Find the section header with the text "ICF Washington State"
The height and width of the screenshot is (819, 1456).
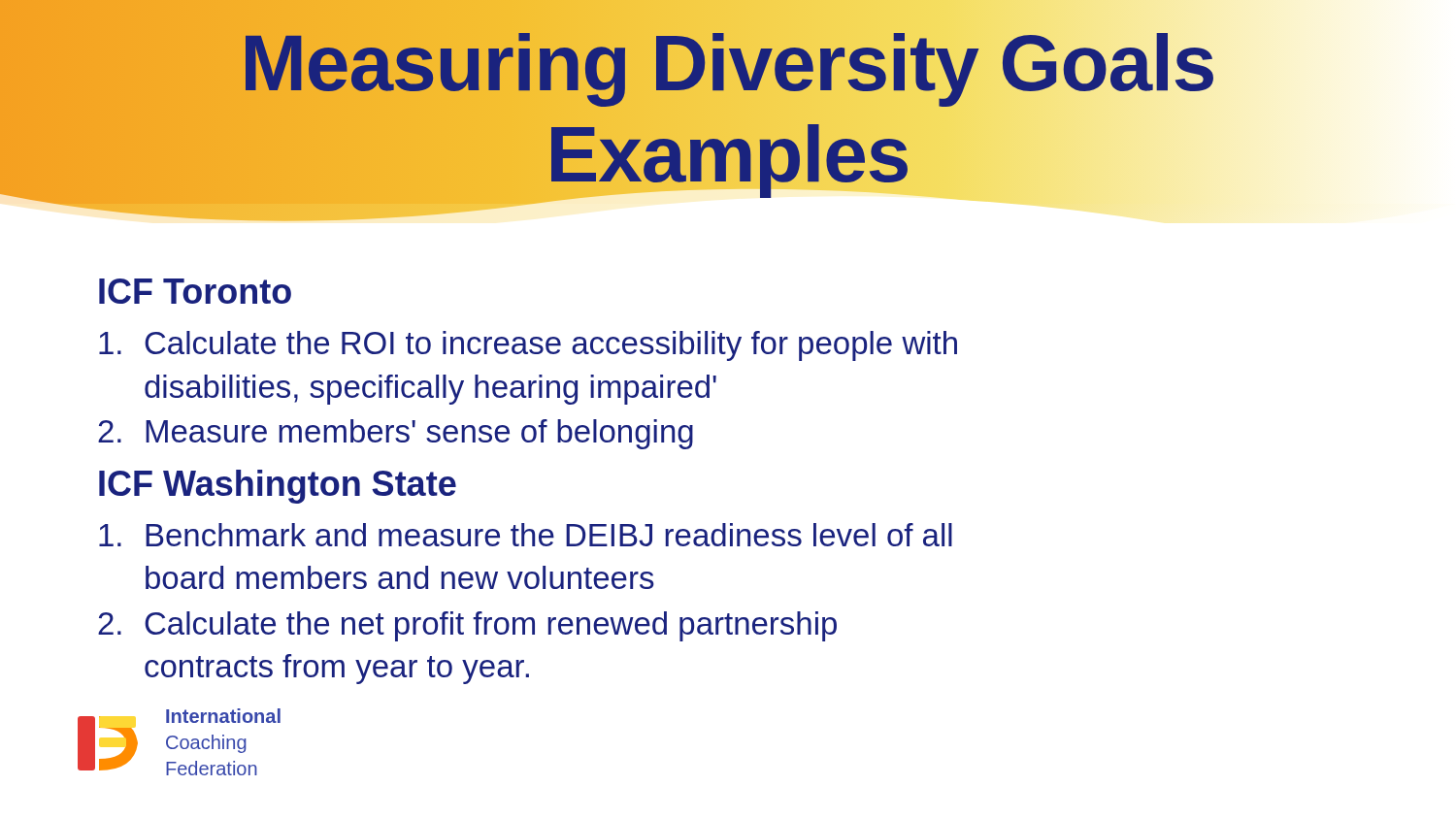pyautogui.click(x=277, y=483)
